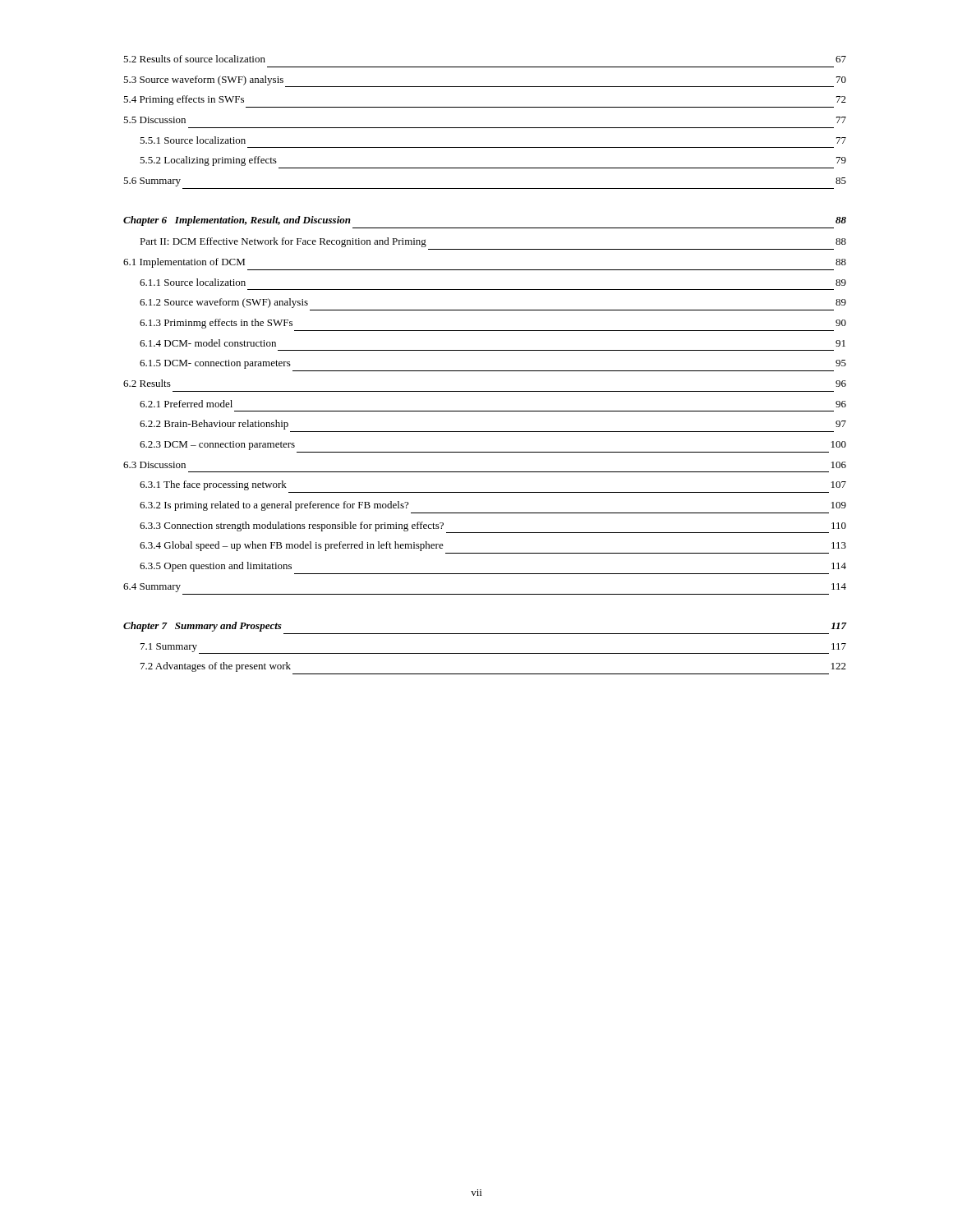The image size is (953, 1232).
Task: Where is the passage that starts "6.1.4 DCM- model construction"?
Action: point(493,343)
